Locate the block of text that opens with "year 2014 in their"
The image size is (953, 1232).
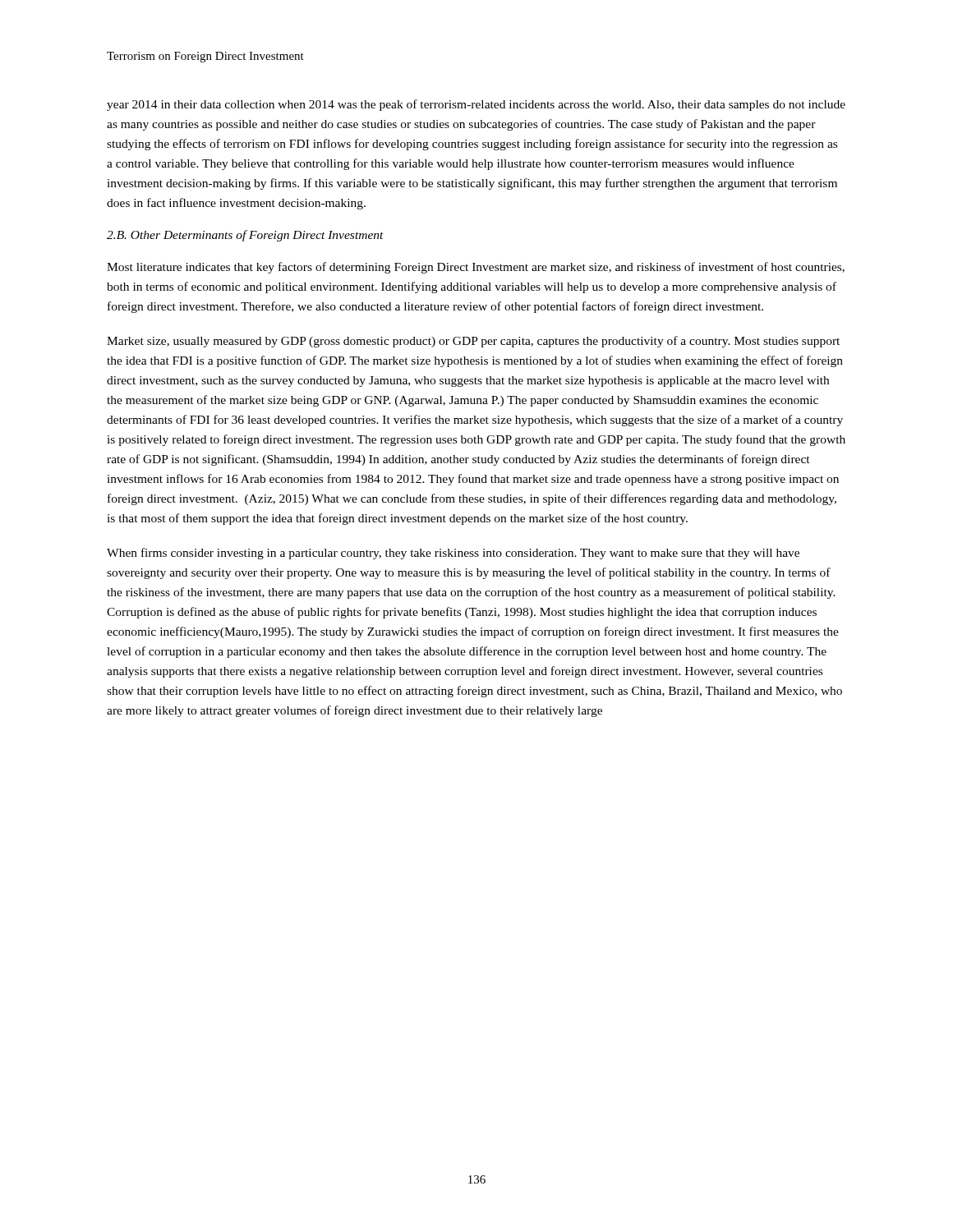476,153
